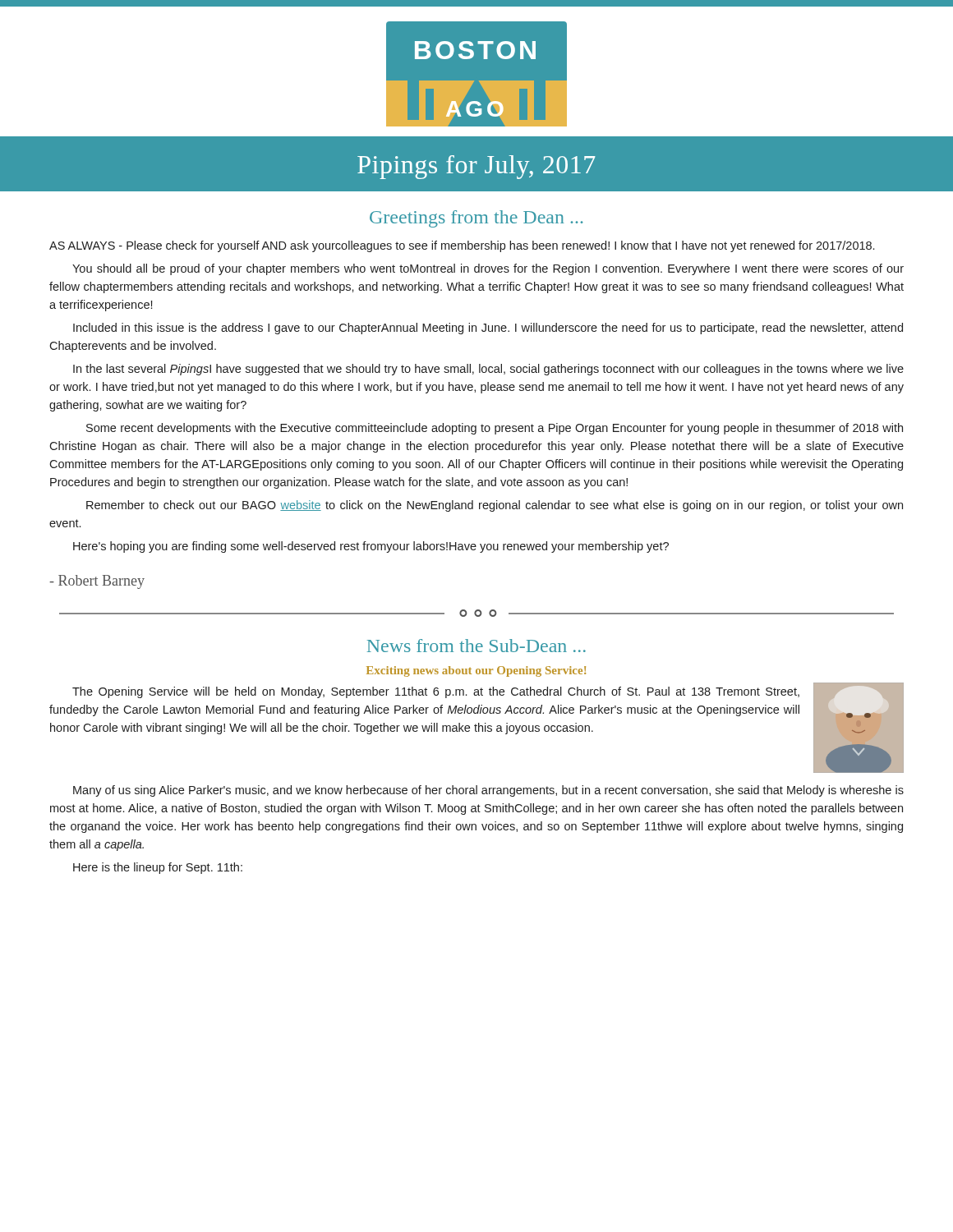Click on the text starting "Remember to check out our BAGO"
Image resolution: width=953 pixels, height=1232 pixels.
[x=476, y=514]
